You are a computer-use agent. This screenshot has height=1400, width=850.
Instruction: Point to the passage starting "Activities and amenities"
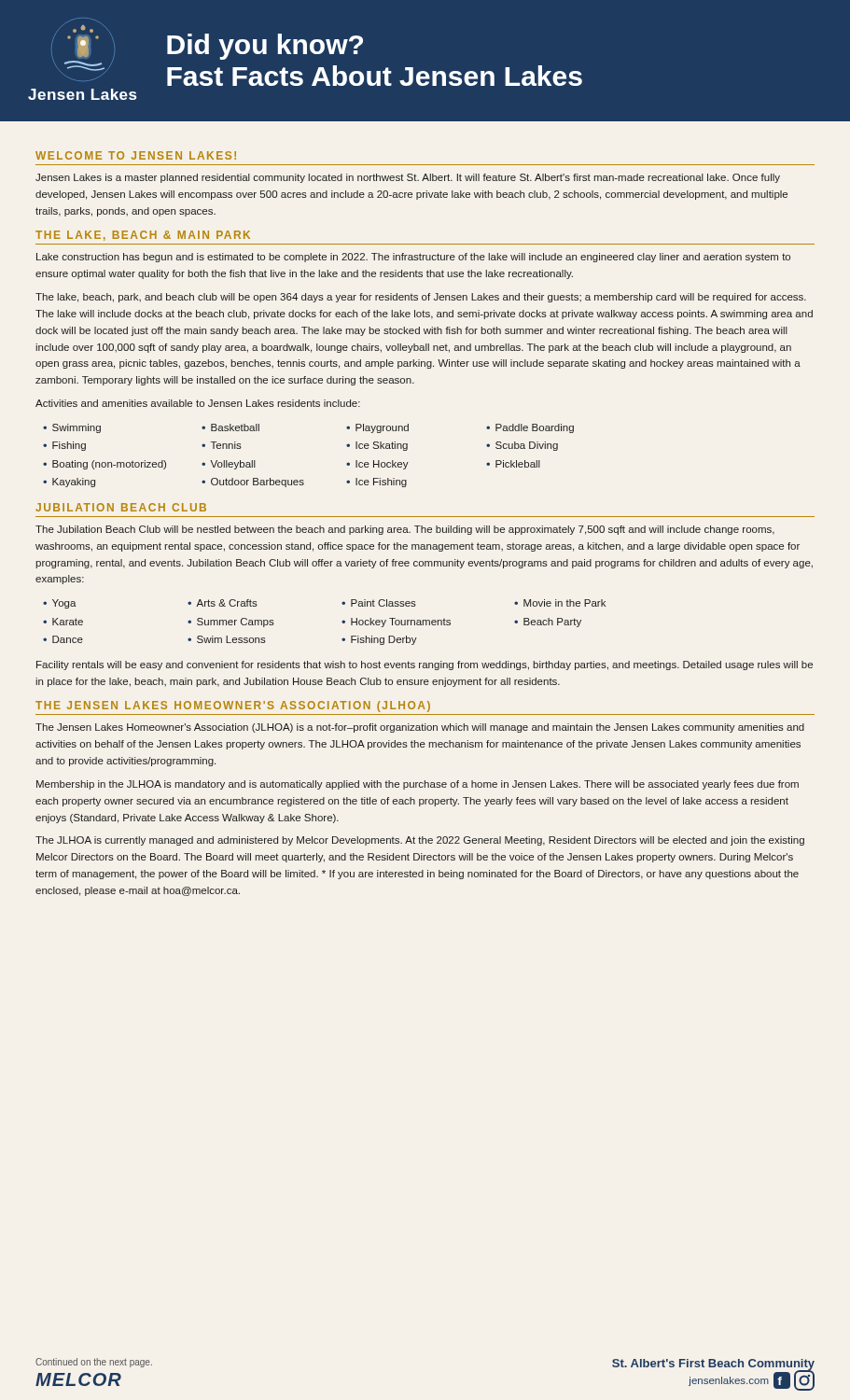coord(198,403)
